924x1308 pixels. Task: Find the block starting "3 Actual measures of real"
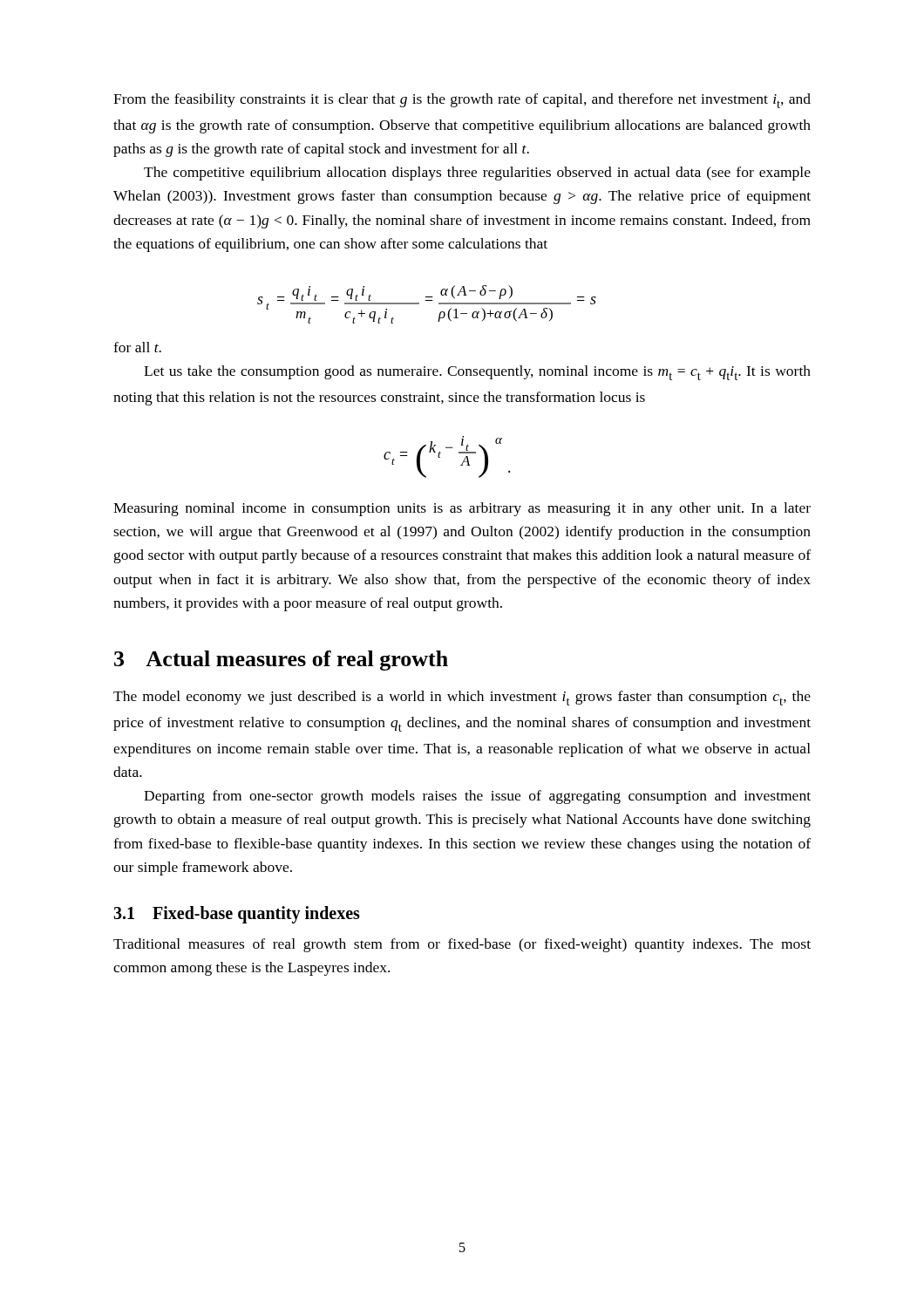point(281,659)
